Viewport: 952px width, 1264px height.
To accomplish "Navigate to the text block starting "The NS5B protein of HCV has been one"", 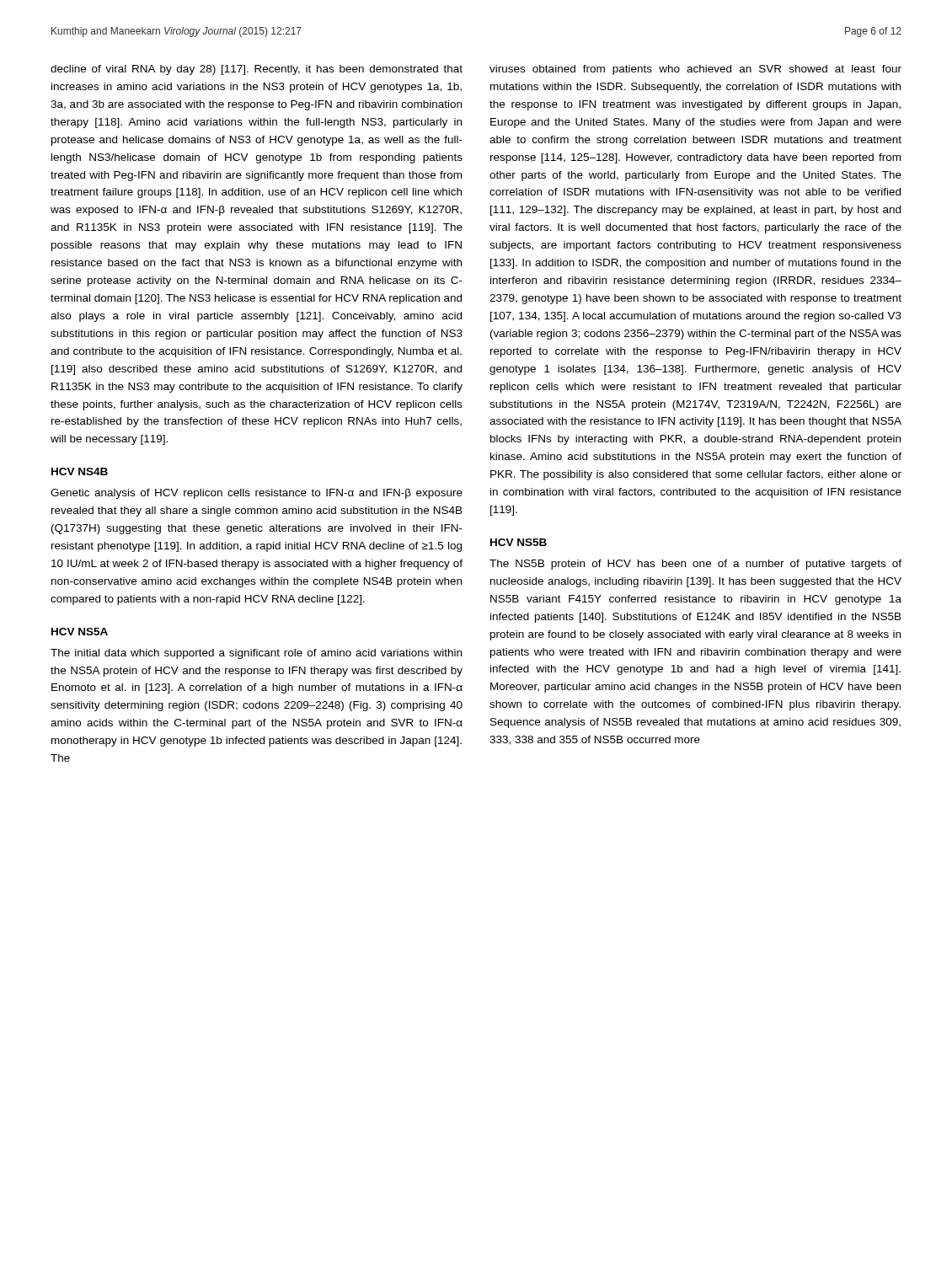I will 695,652.
